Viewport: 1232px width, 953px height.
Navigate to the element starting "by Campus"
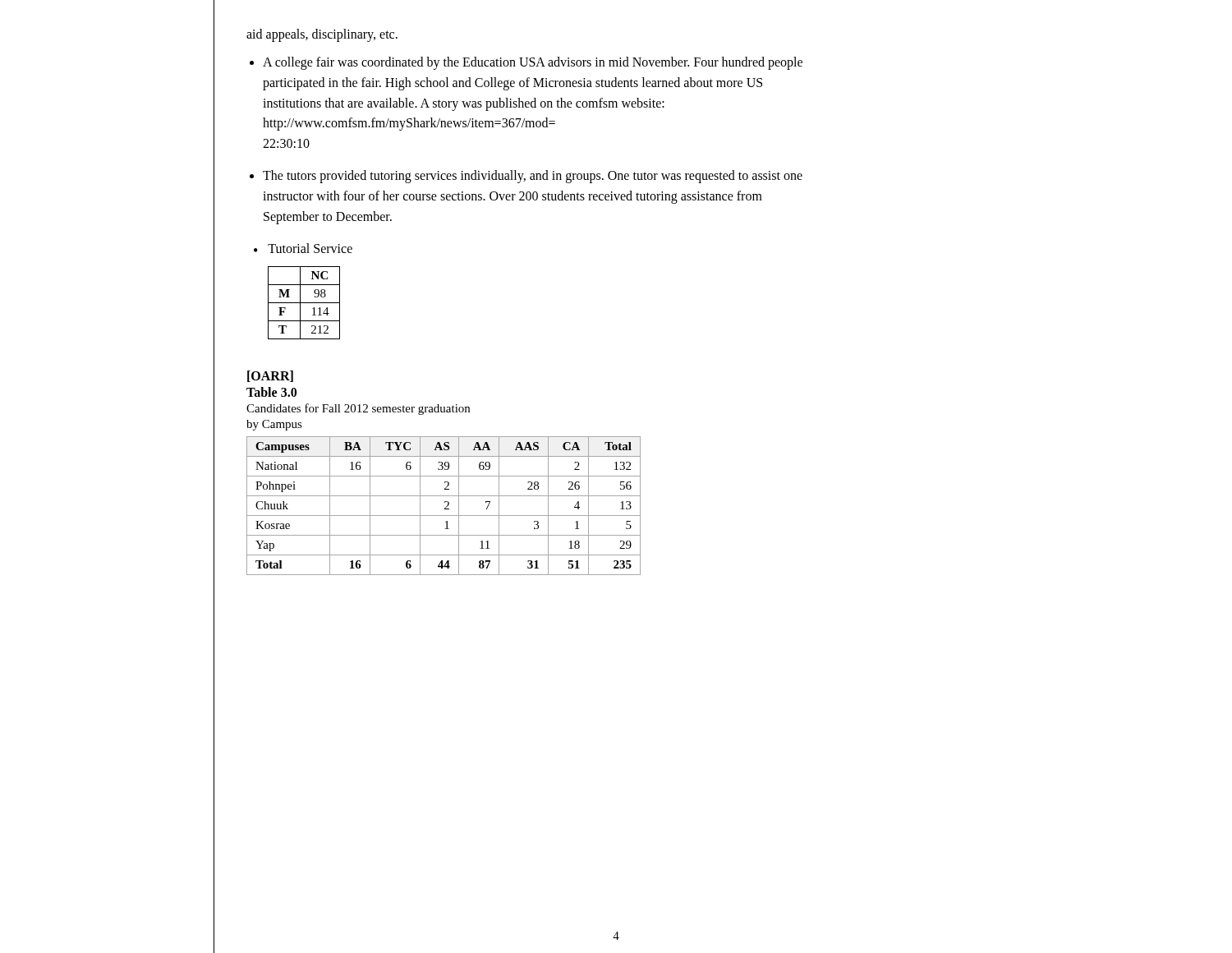(x=274, y=424)
